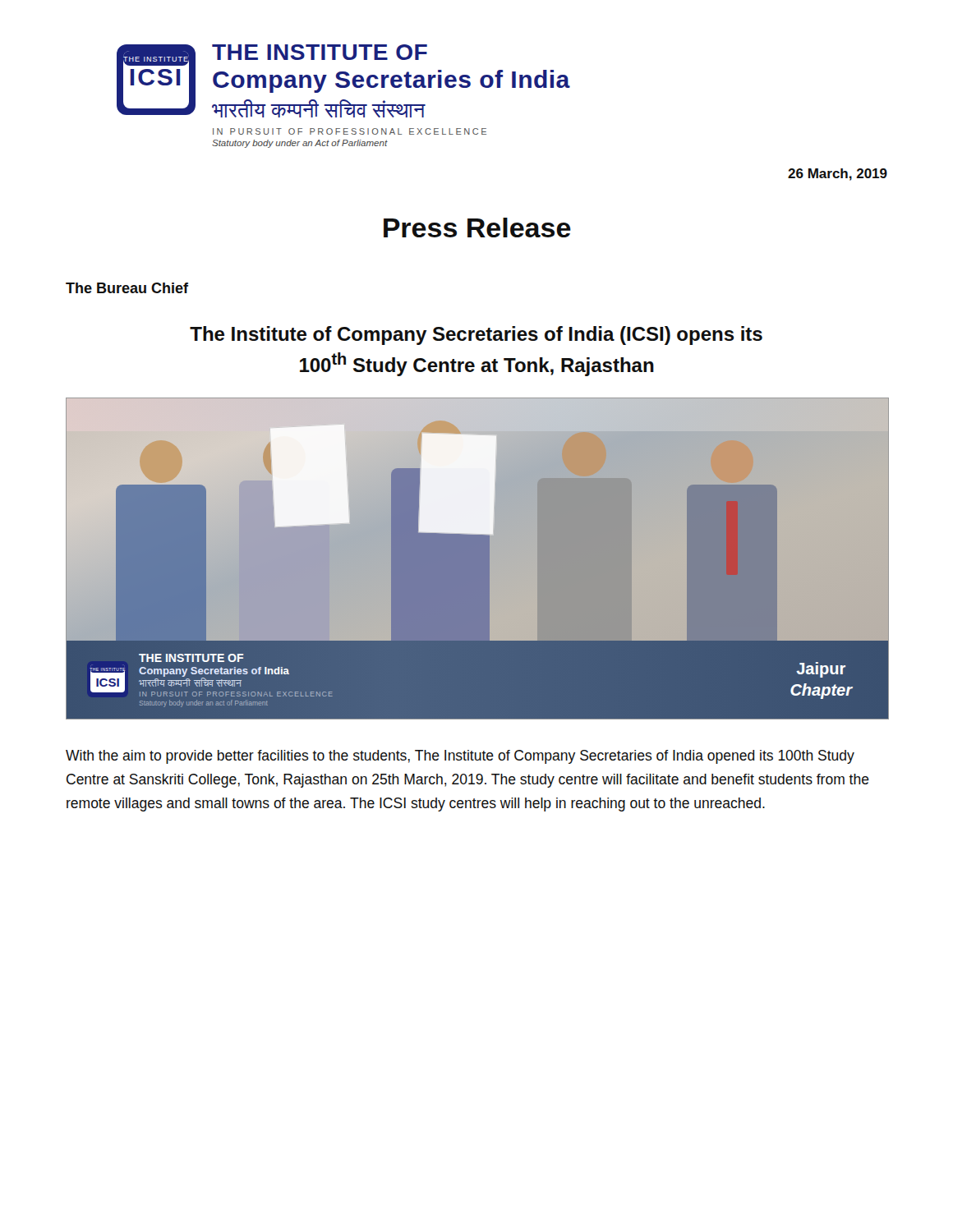Find the text starting "The Bureau Chief"
The image size is (953, 1232).
[127, 288]
